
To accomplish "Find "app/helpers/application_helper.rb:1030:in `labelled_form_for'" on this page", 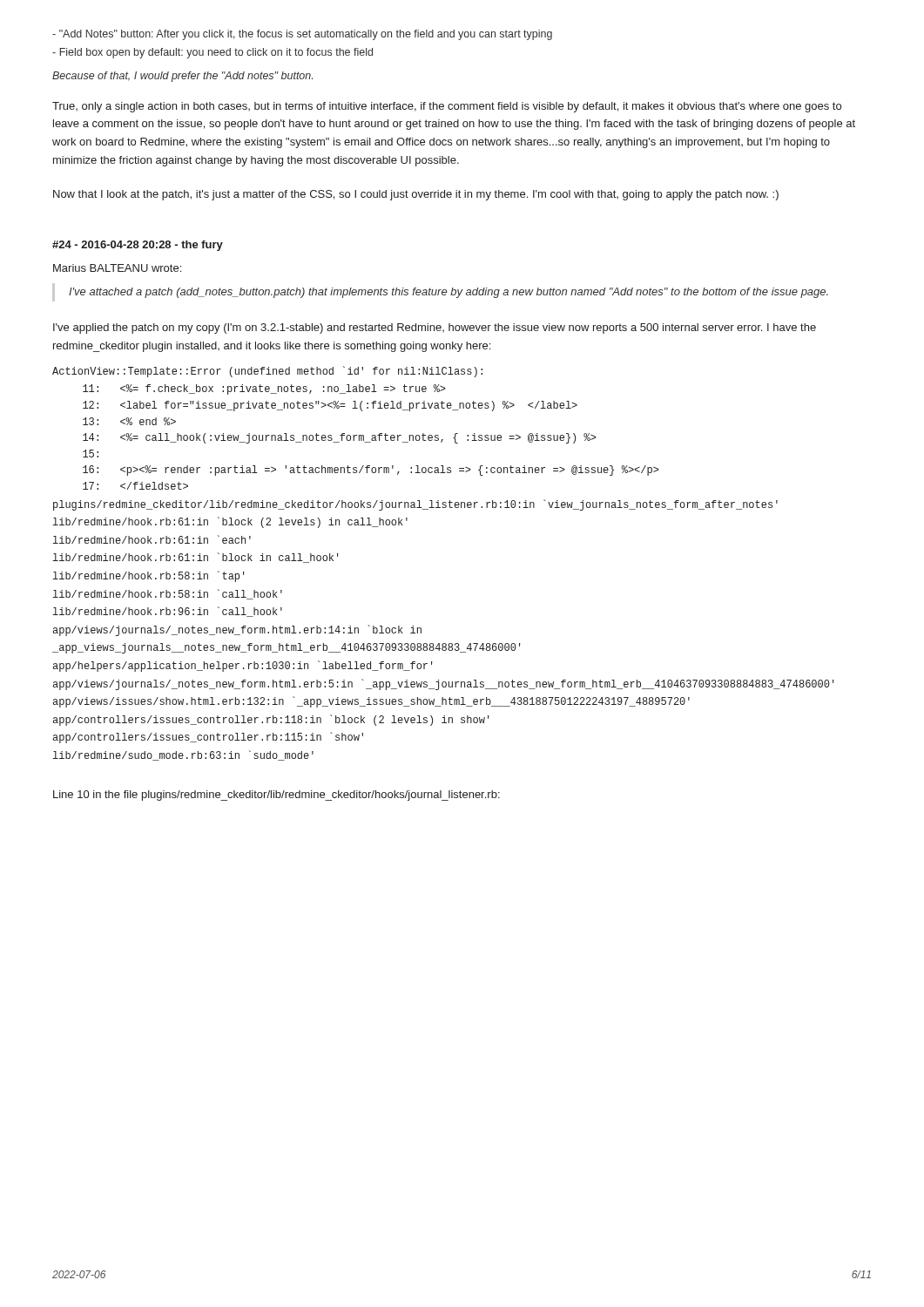I will 244,667.
